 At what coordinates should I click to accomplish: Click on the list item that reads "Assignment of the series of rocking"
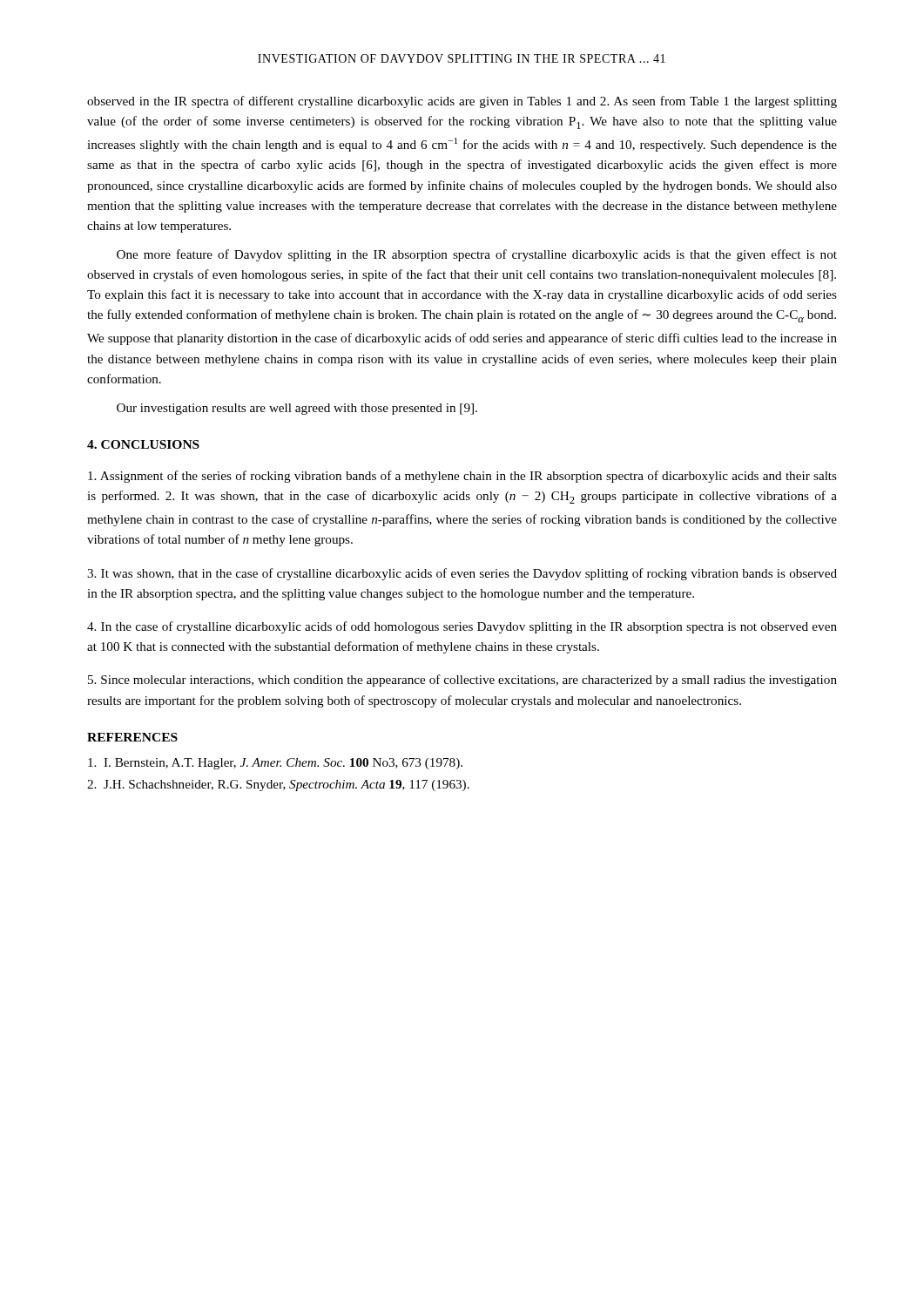(462, 507)
